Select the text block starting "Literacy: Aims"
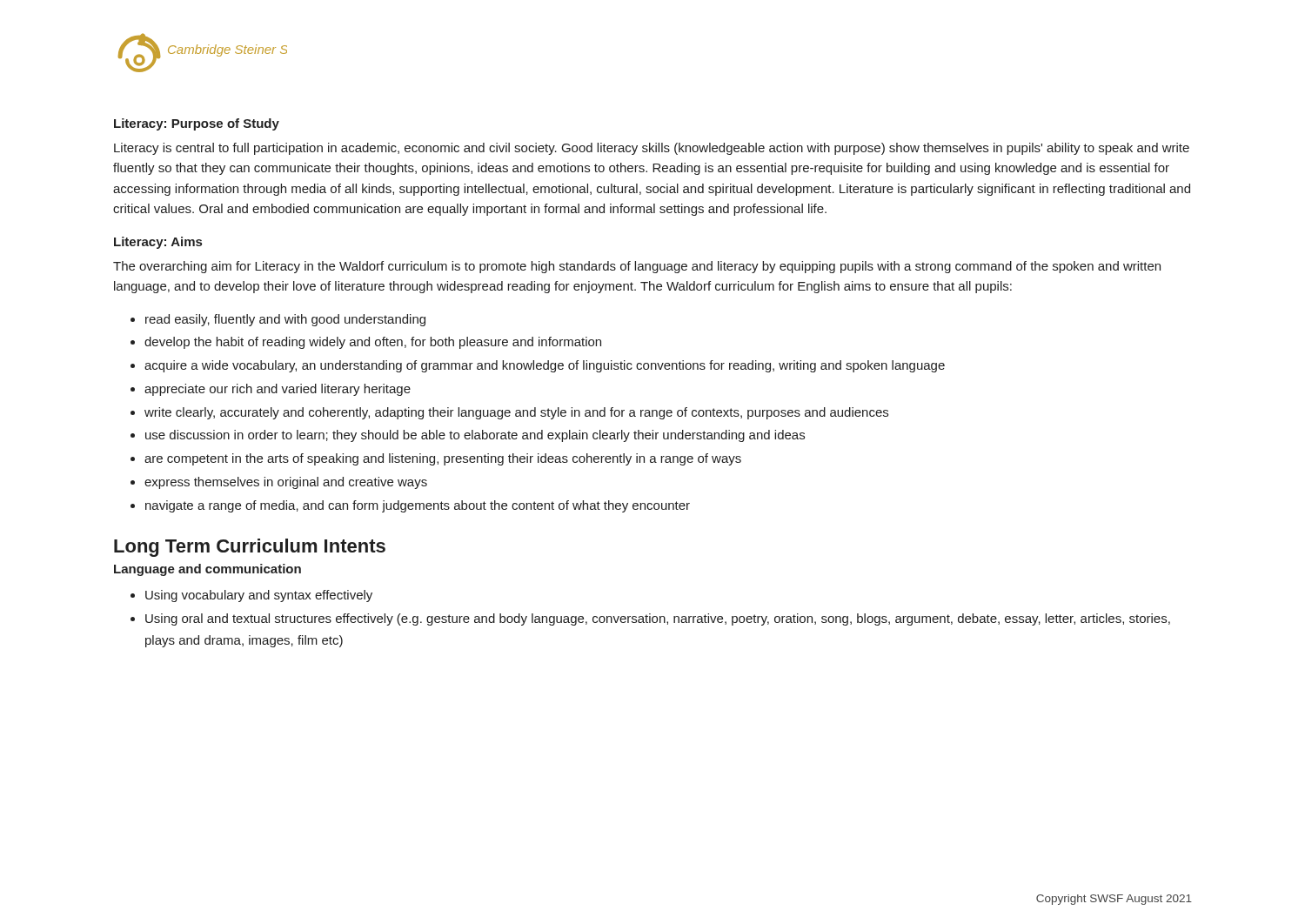This screenshot has height=924, width=1305. 158,241
